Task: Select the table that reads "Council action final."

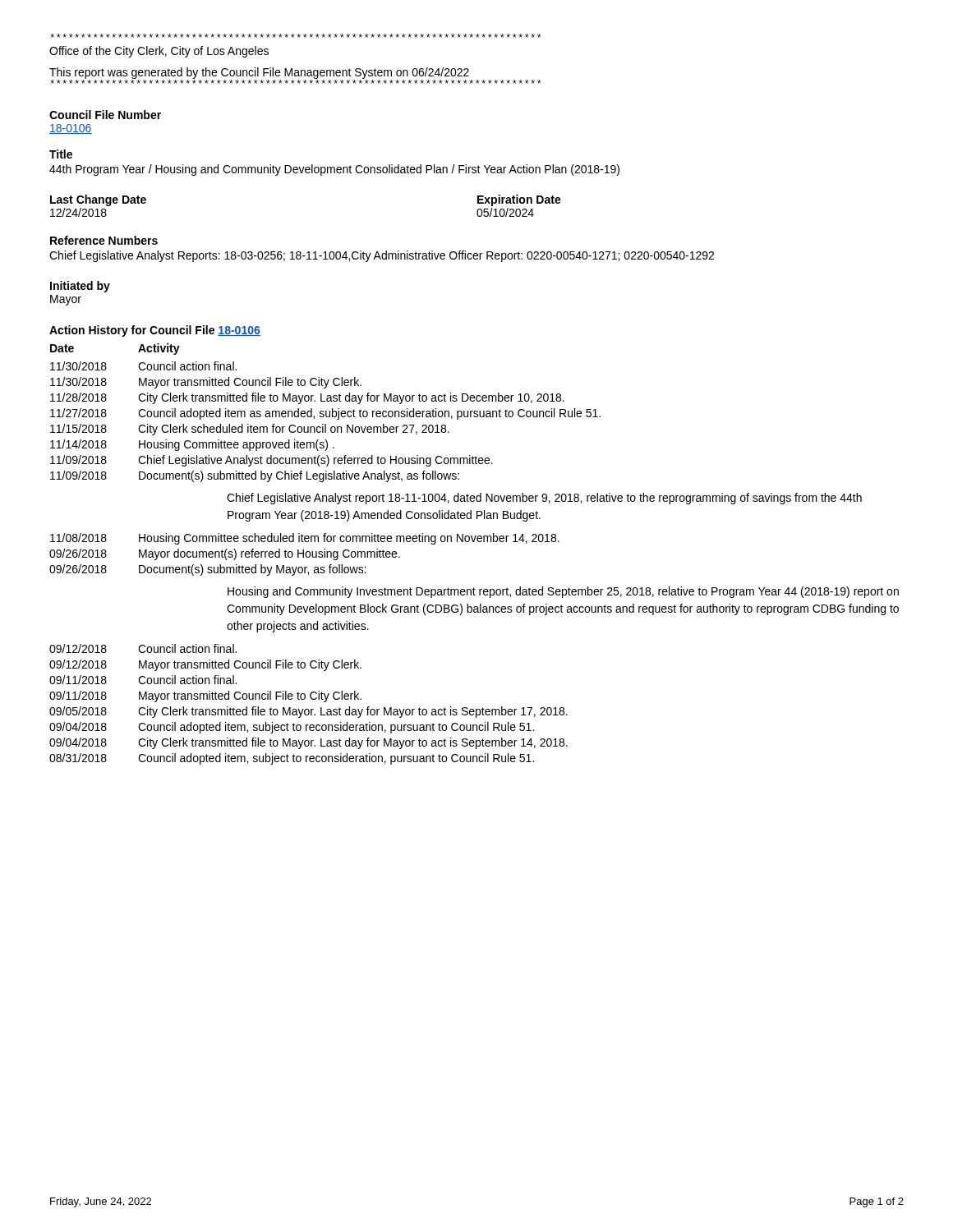Action: pos(476,554)
